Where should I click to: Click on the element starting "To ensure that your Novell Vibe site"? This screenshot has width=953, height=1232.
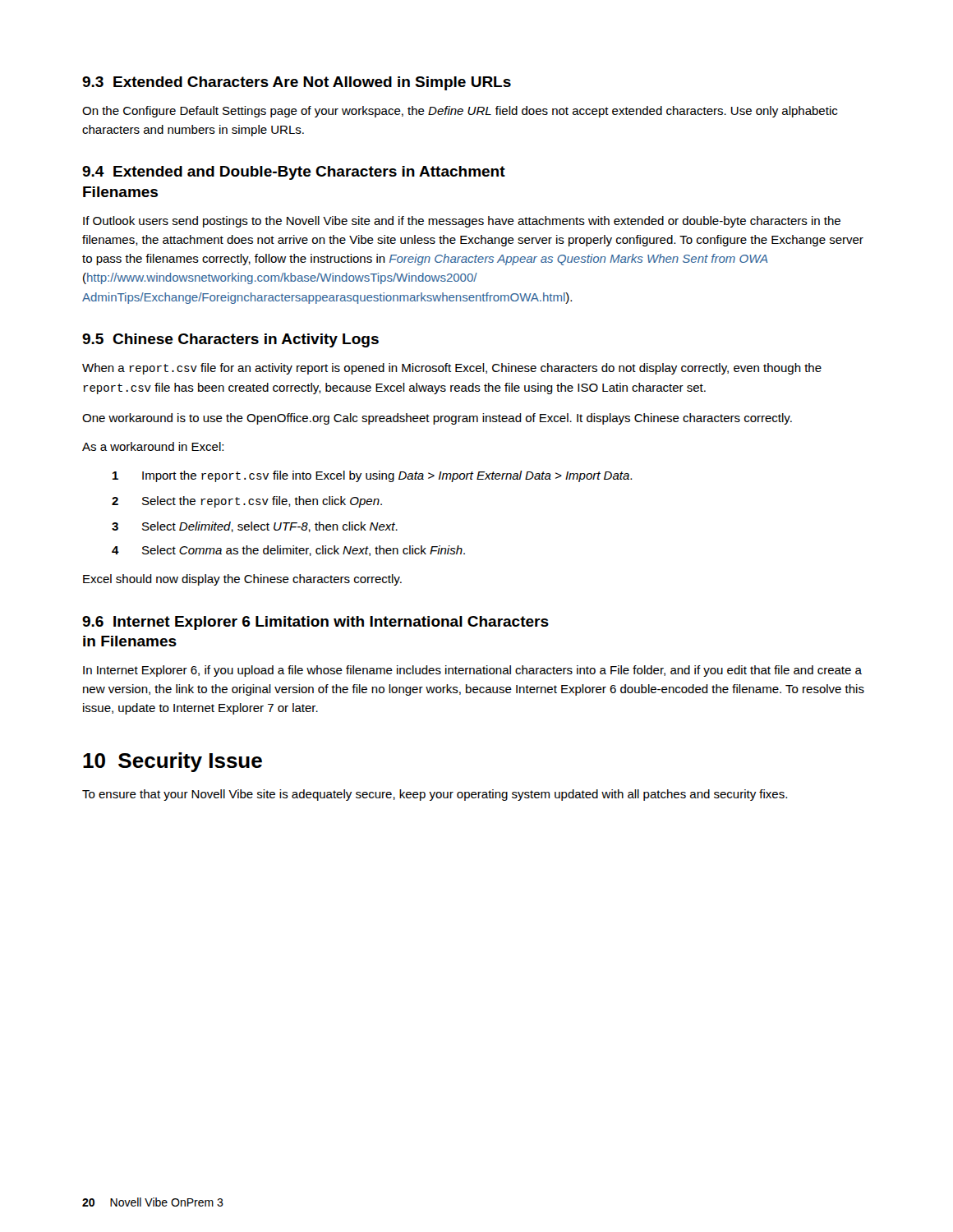coord(435,794)
